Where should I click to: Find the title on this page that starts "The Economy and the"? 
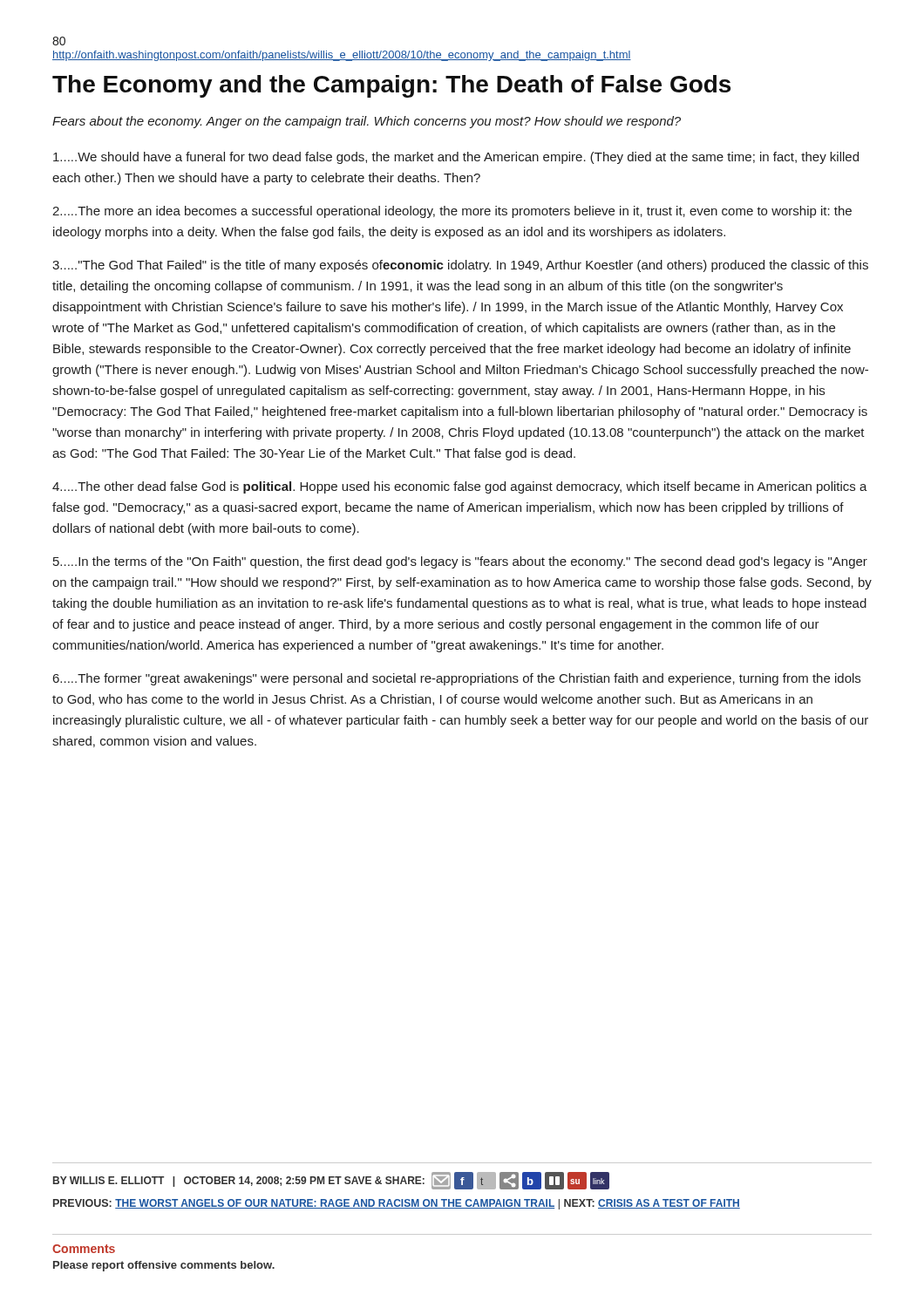tap(392, 84)
